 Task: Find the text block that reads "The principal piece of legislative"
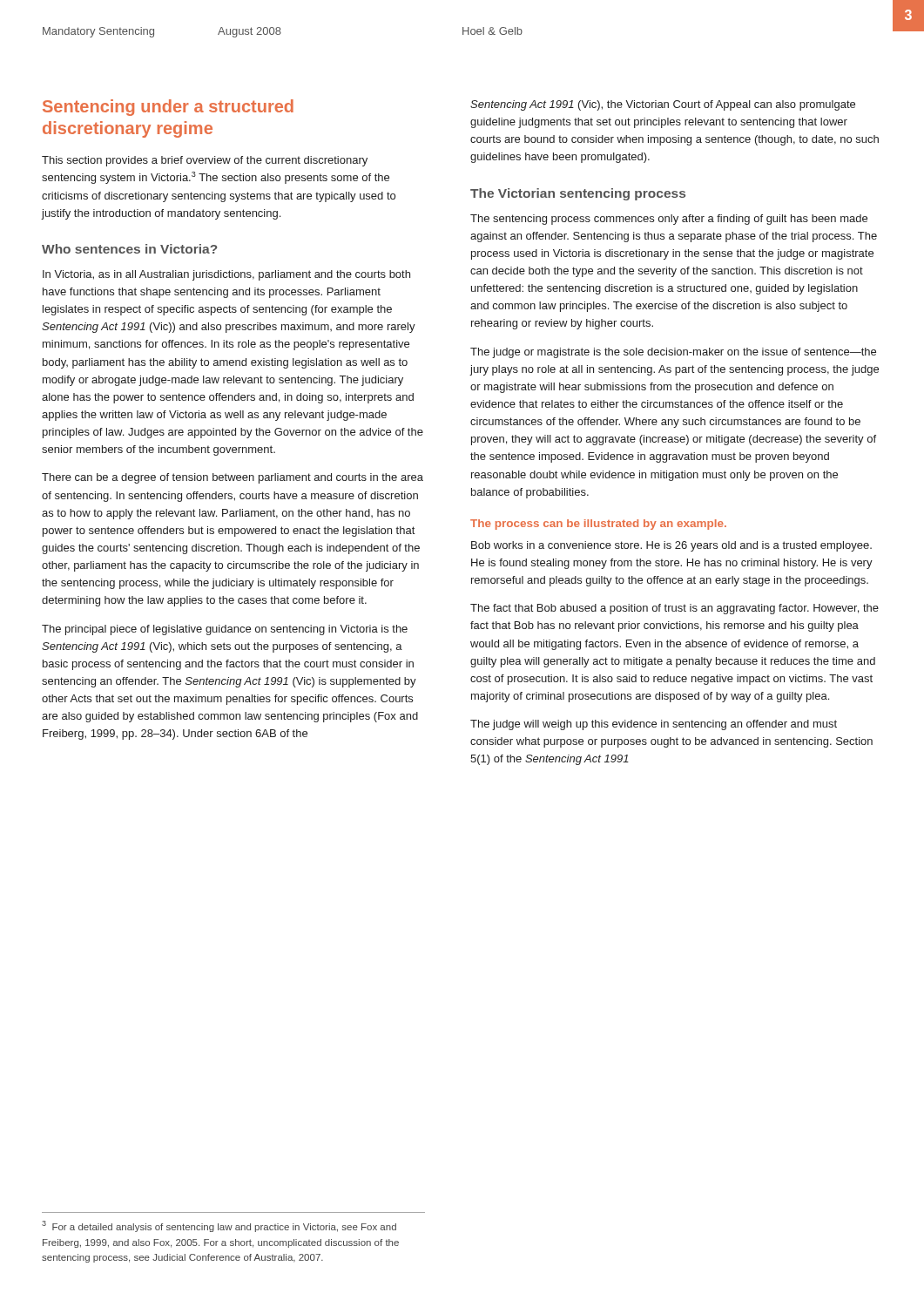click(230, 681)
